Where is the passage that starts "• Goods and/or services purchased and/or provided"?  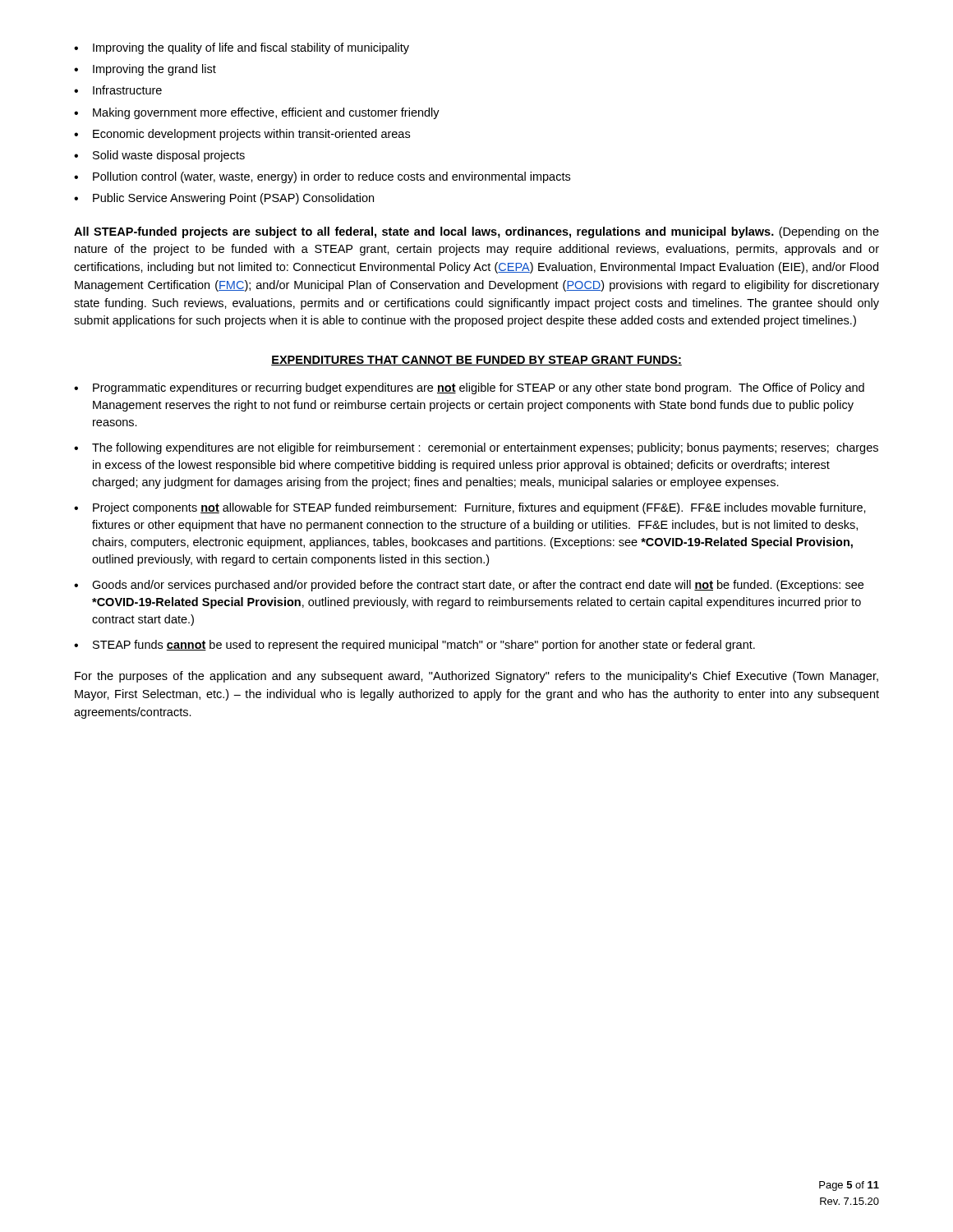tap(476, 603)
